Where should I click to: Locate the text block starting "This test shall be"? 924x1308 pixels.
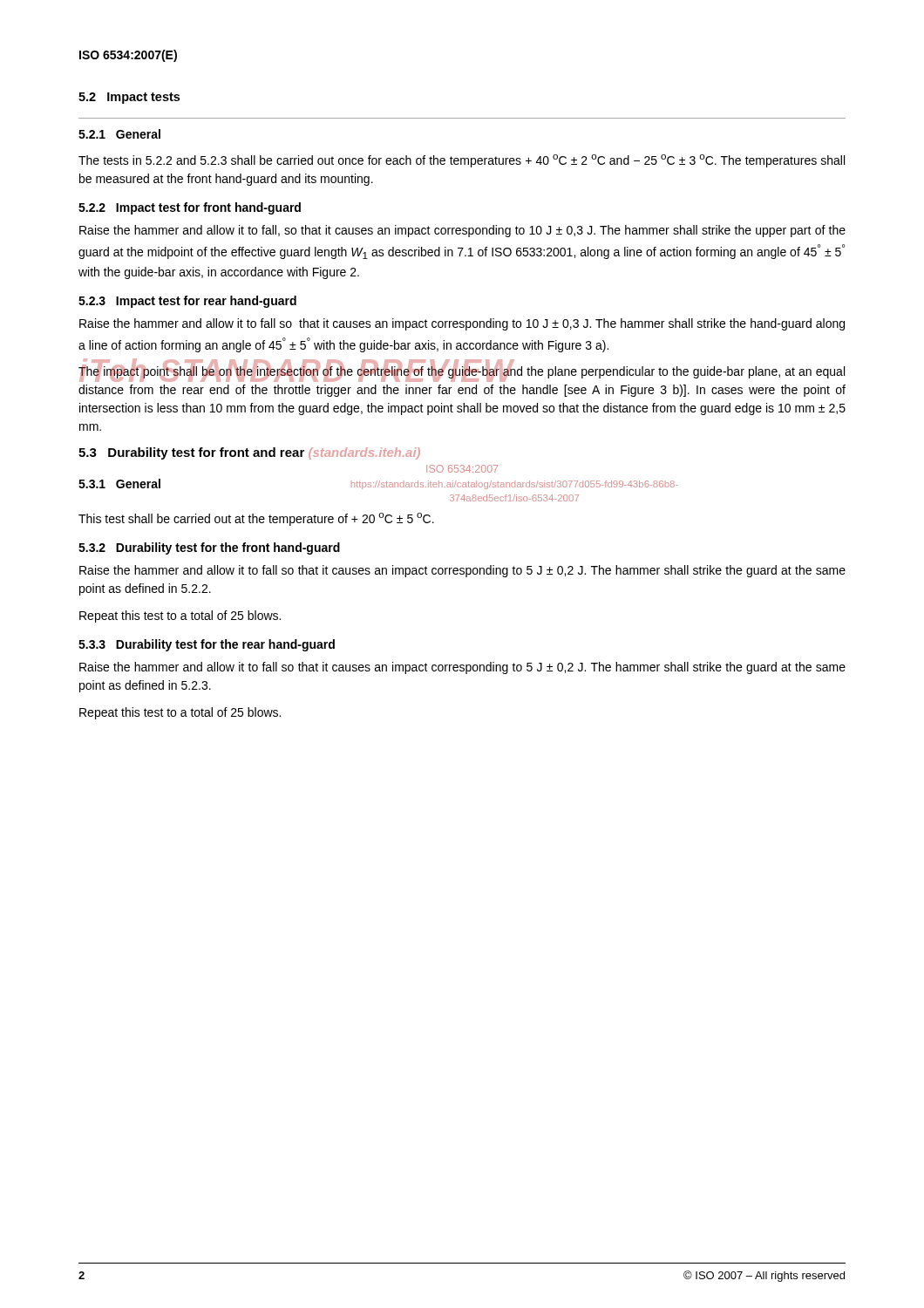(x=257, y=517)
